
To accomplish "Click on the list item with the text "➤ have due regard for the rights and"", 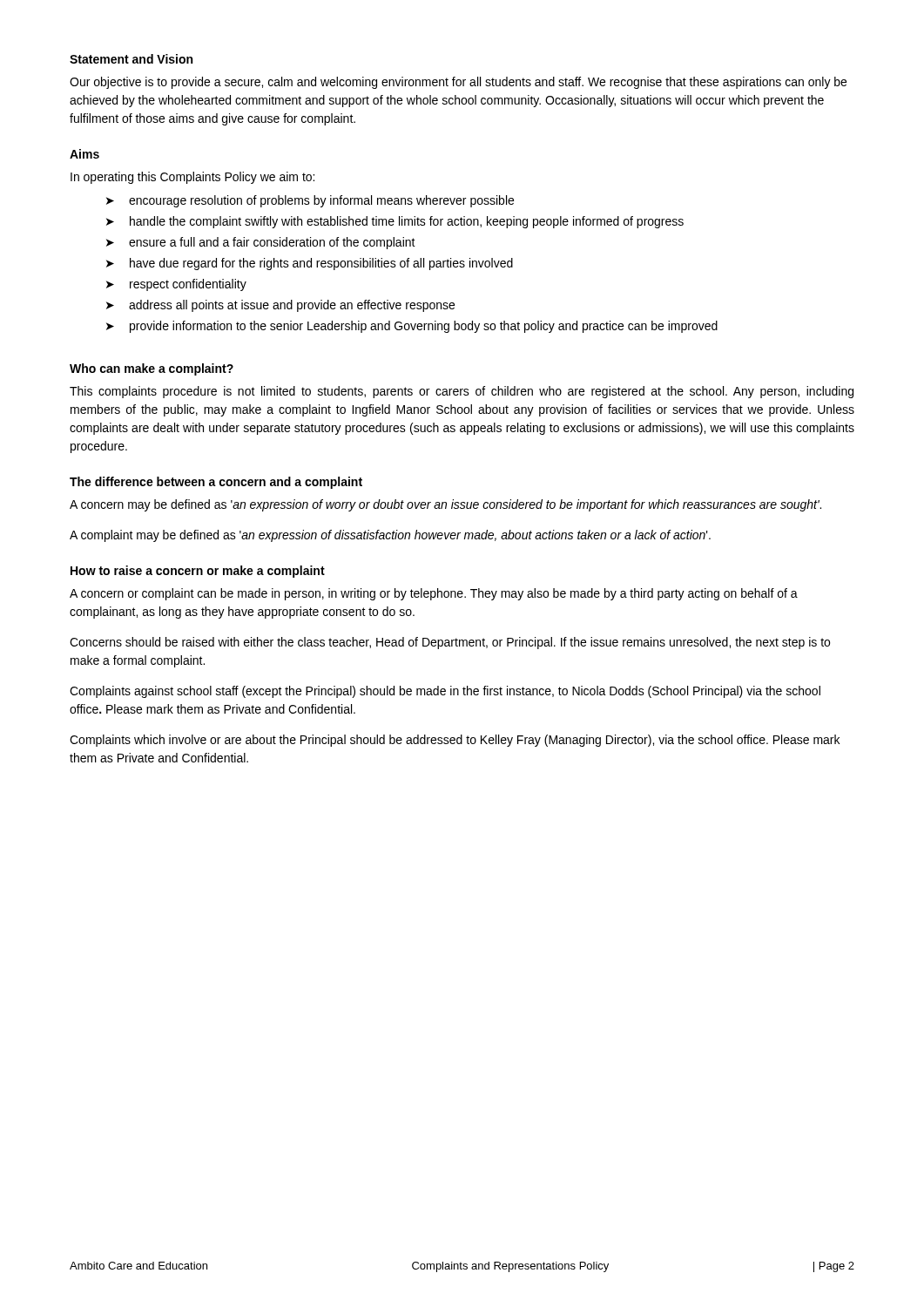I will click(x=479, y=264).
